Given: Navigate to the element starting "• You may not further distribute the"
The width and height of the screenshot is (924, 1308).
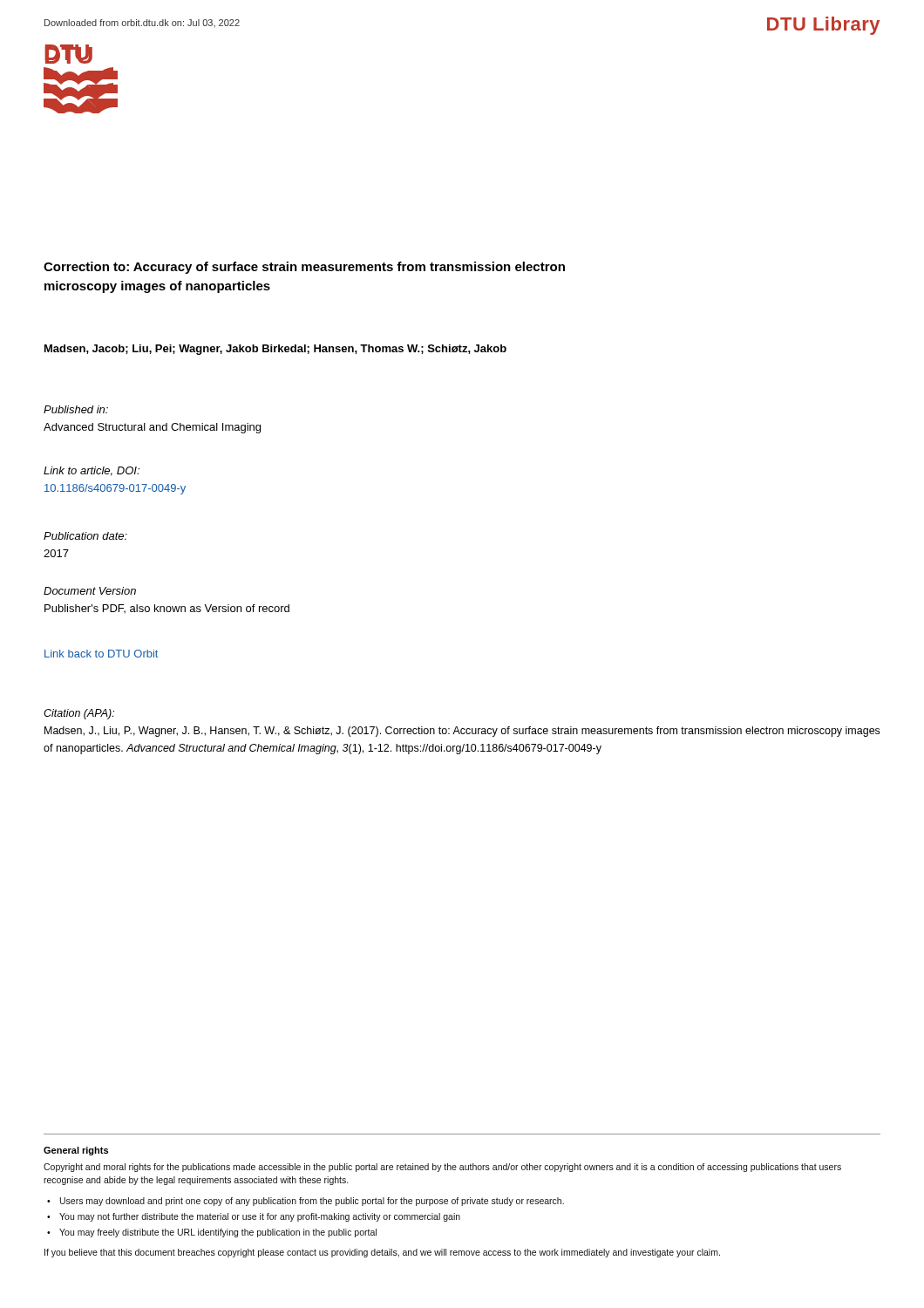Looking at the screenshot, I should coord(254,1217).
